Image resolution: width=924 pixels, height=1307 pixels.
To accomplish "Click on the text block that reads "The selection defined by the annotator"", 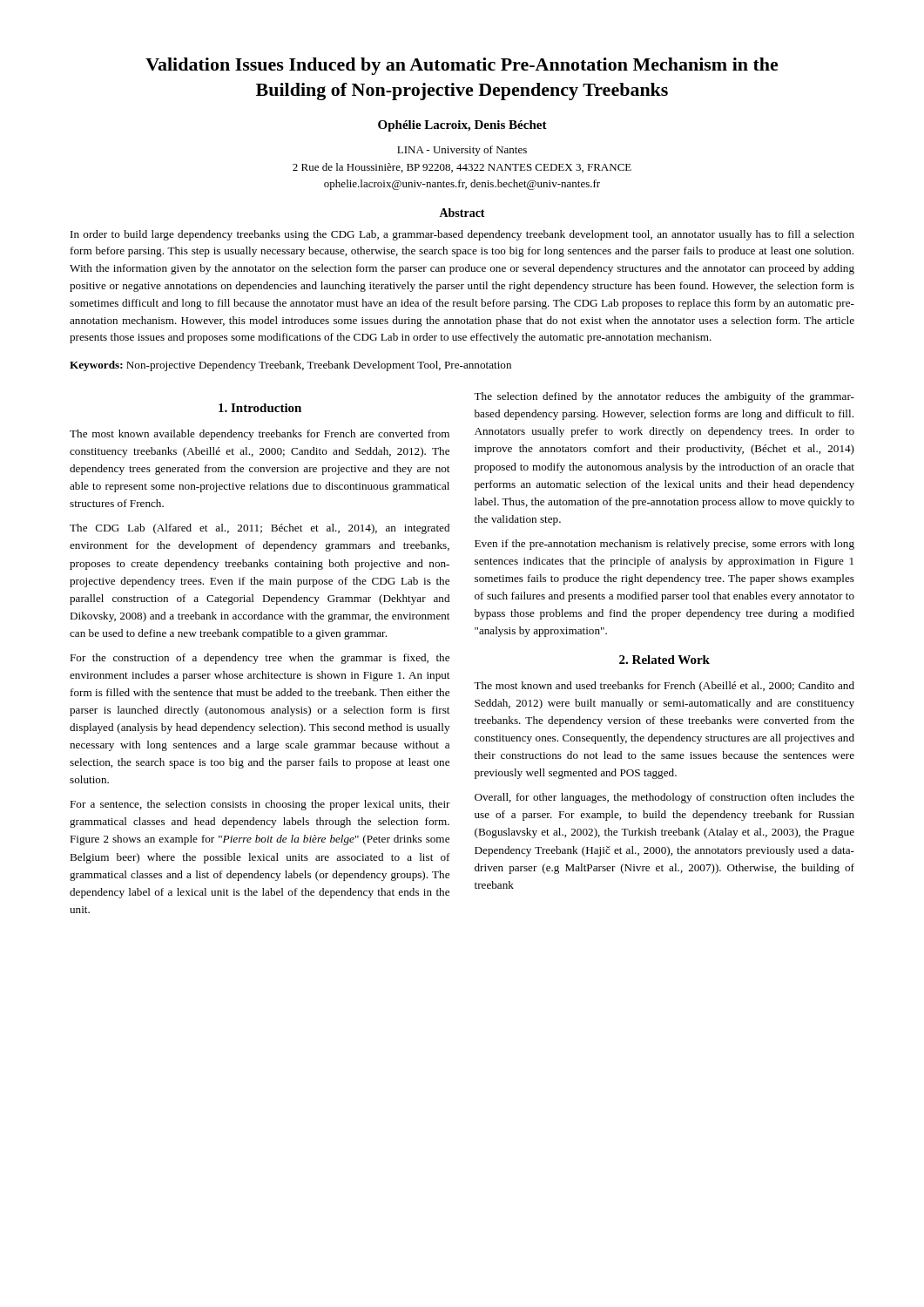I will (664, 514).
